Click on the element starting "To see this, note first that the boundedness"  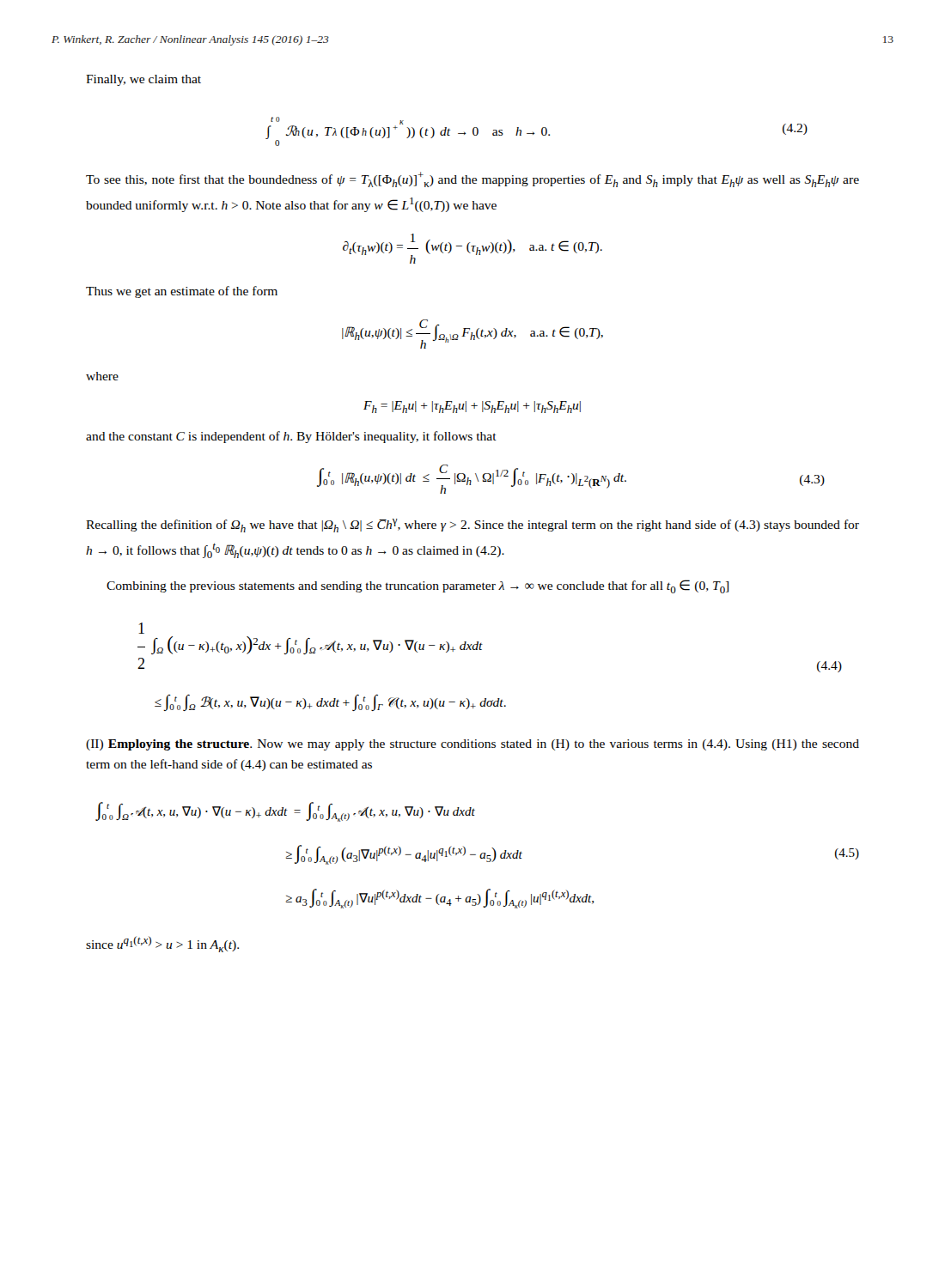pyautogui.click(x=472, y=191)
